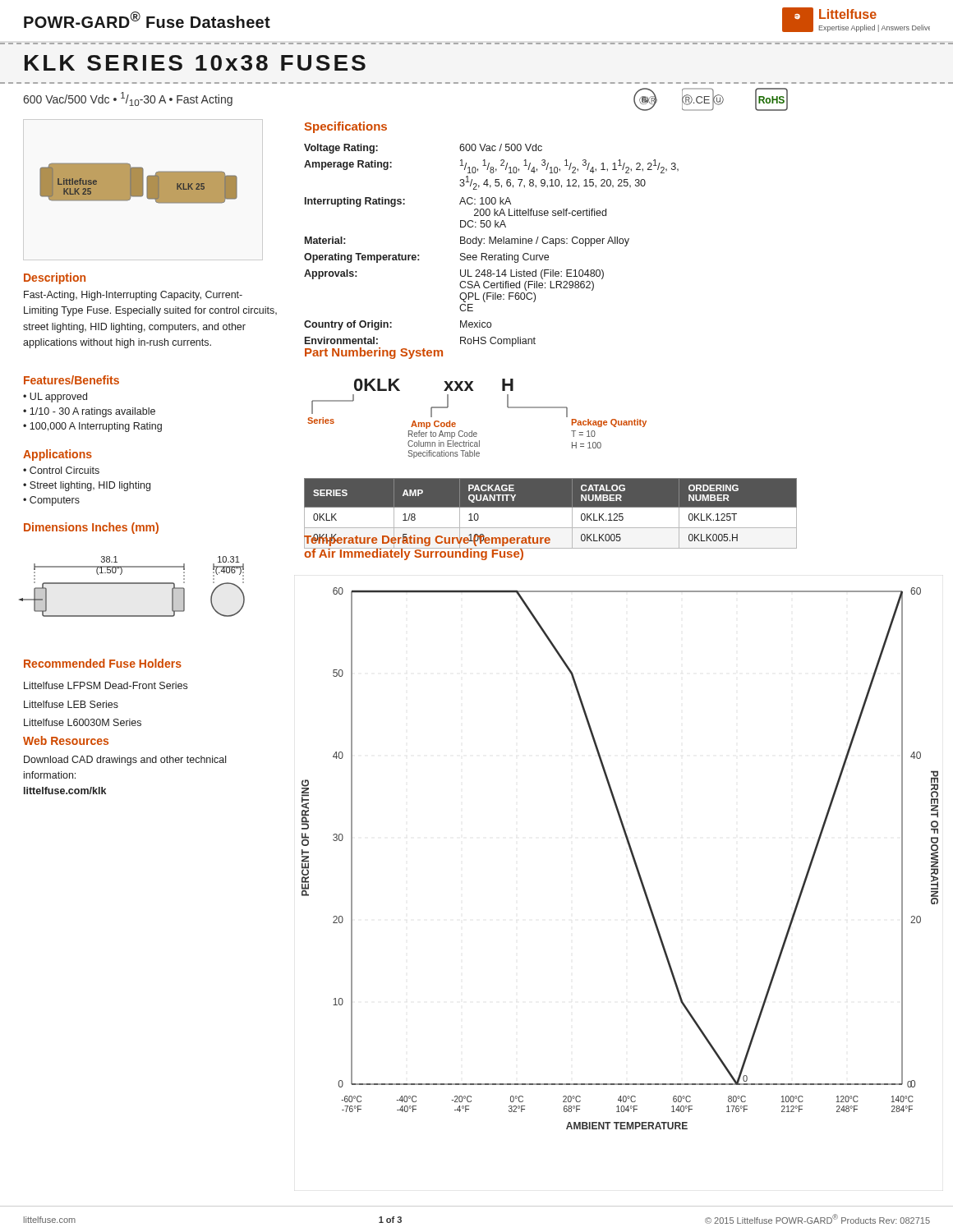This screenshot has width=953, height=1232.
Task: Select the photo
Action: click(x=143, y=190)
